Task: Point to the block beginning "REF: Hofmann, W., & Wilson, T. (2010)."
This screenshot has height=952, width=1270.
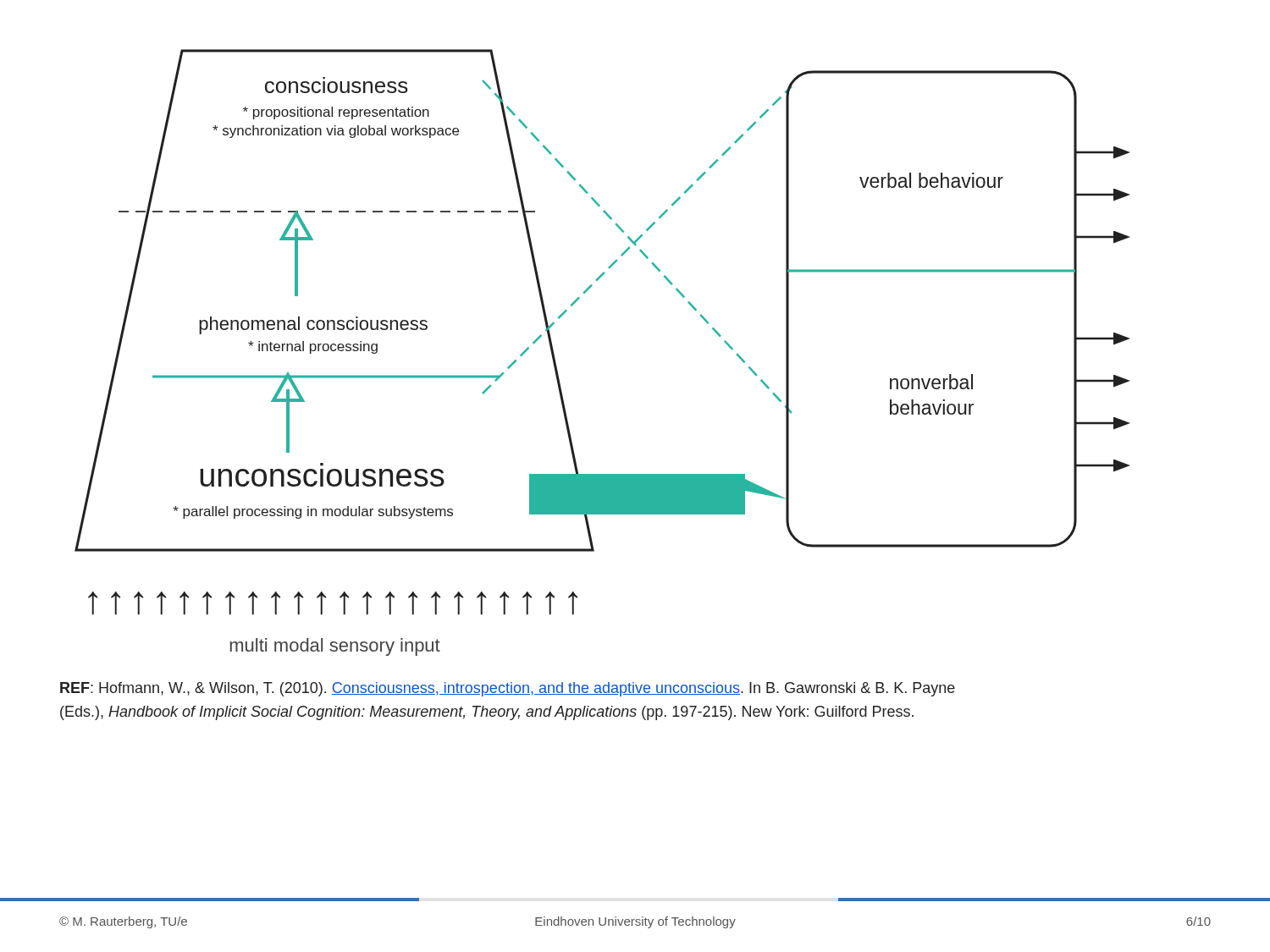Action: click(507, 700)
